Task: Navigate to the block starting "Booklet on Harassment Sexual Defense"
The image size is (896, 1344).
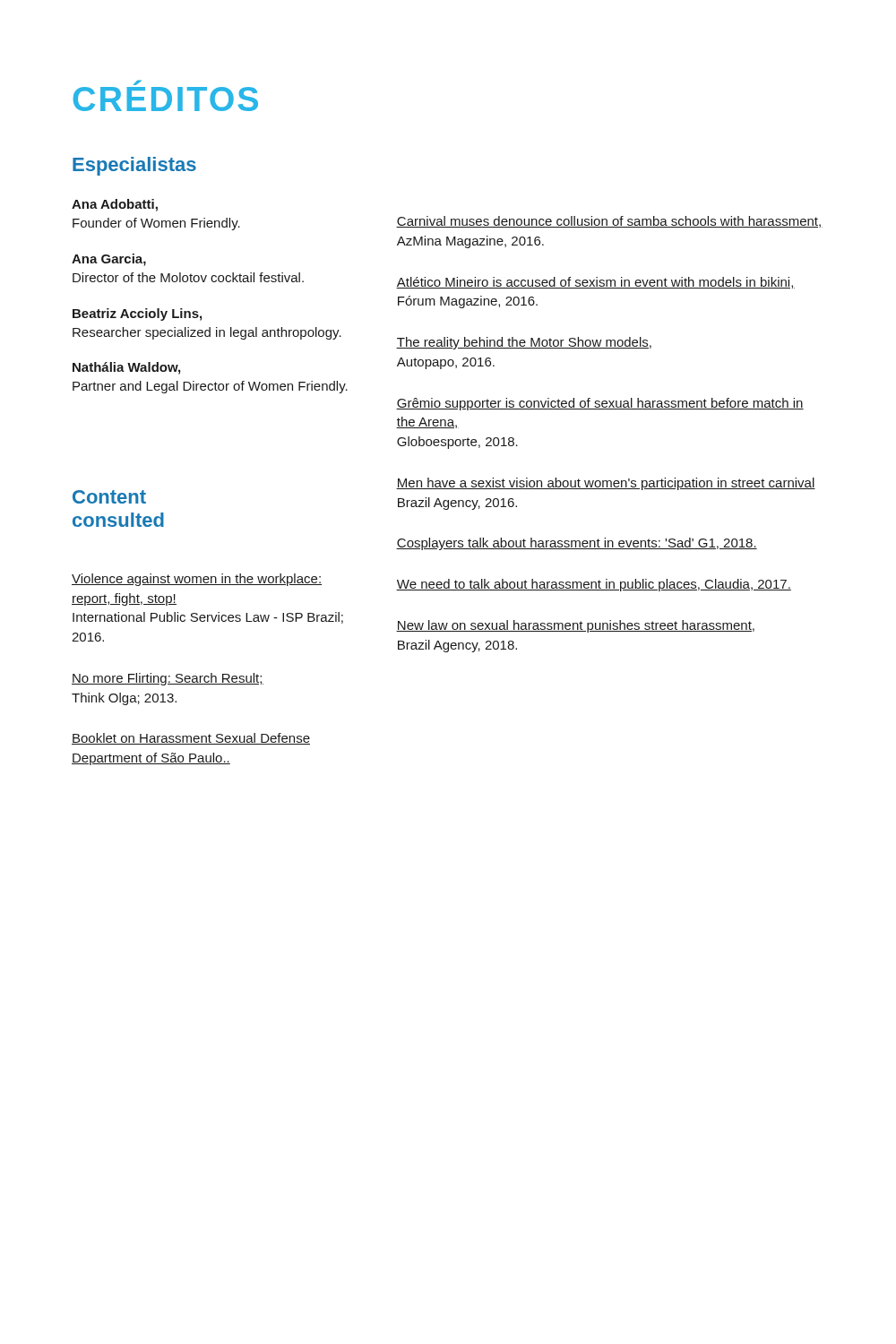Action: (x=216, y=748)
